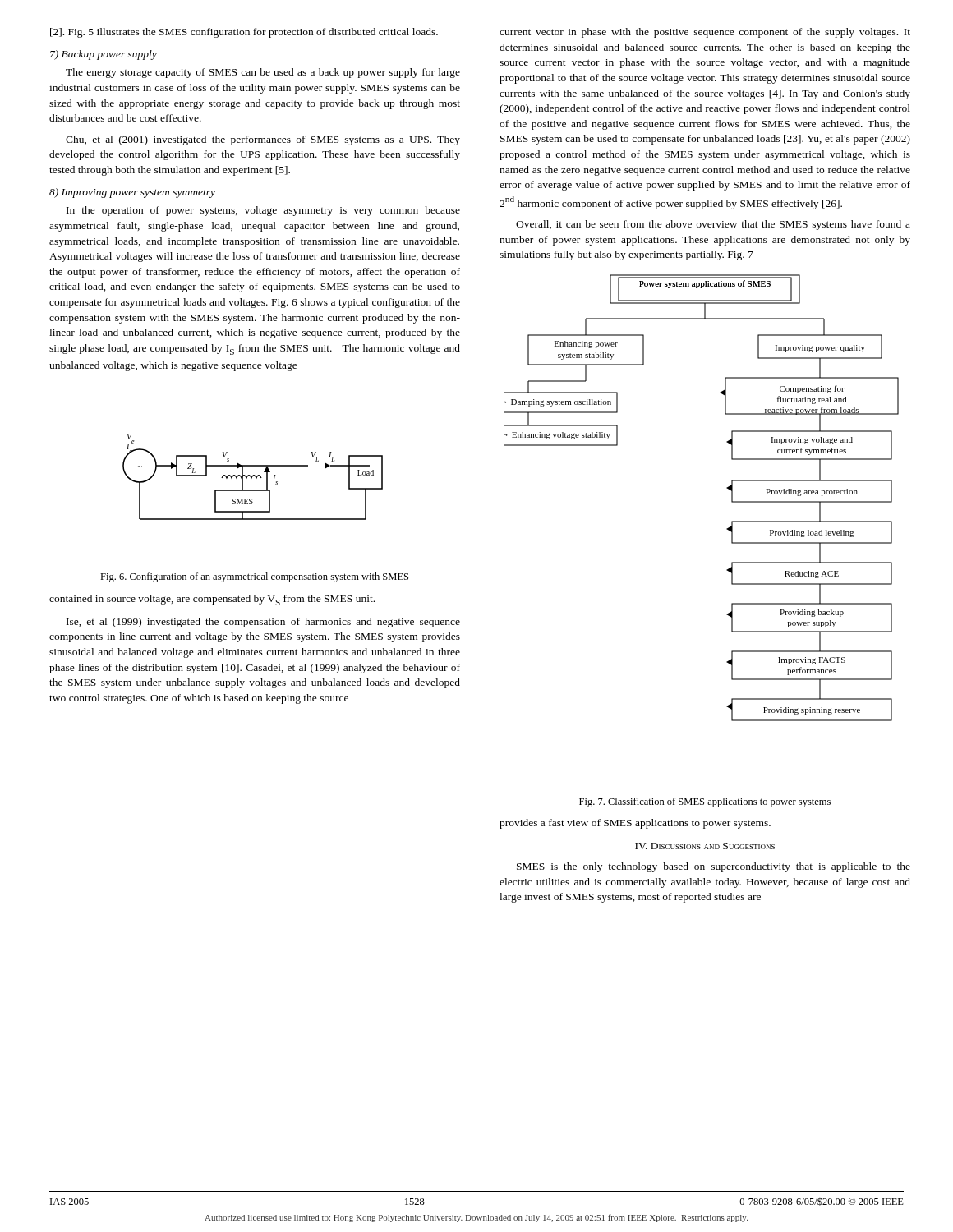This screenshot has width=953, height=1232.
Task: Click on the text block that reads "SMES is the"
Action: [x=705, y=881]
